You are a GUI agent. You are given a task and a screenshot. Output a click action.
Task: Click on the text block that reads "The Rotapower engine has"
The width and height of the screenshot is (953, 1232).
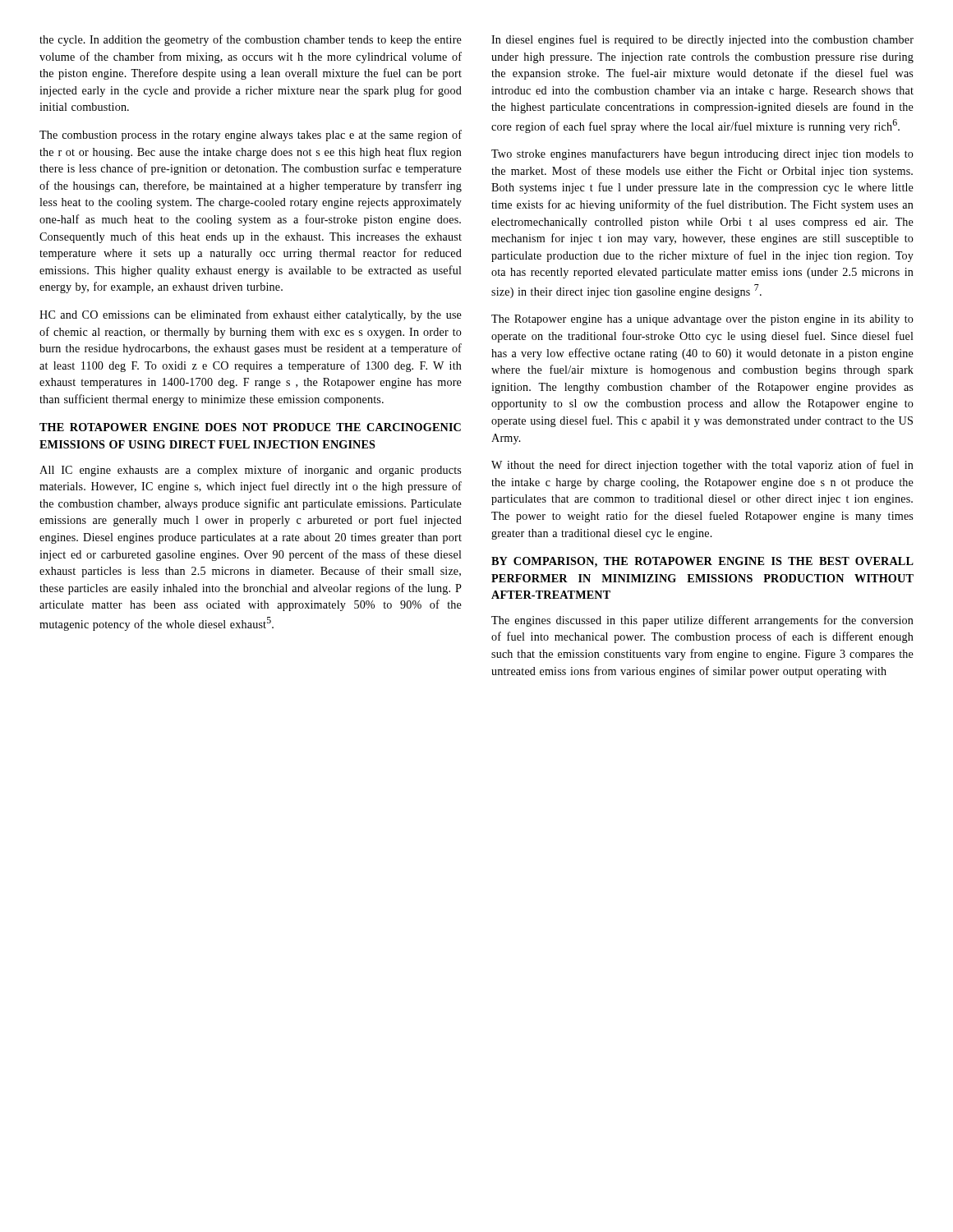click(x=702, y=378)
